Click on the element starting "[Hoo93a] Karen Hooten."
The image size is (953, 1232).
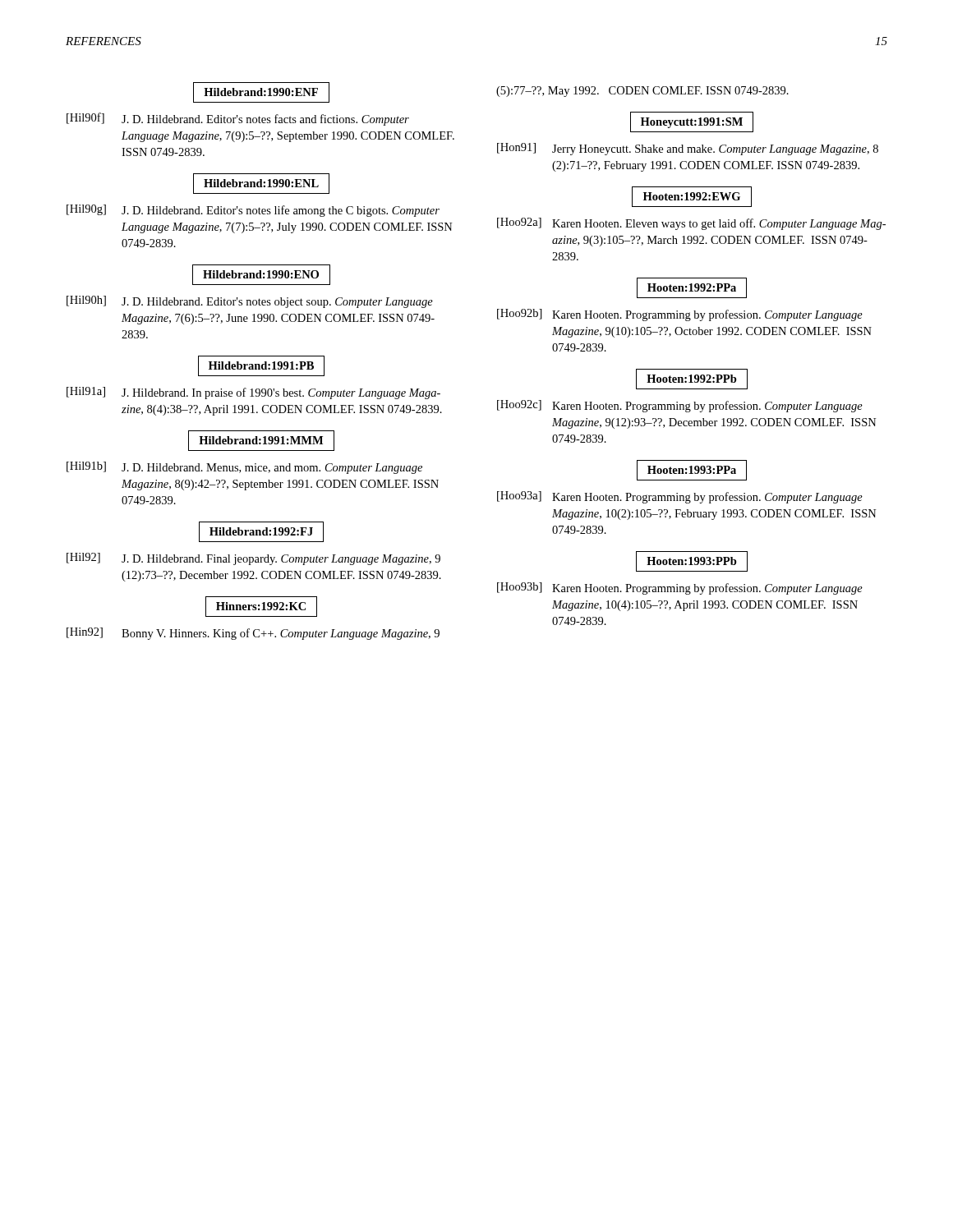(692, 513)
